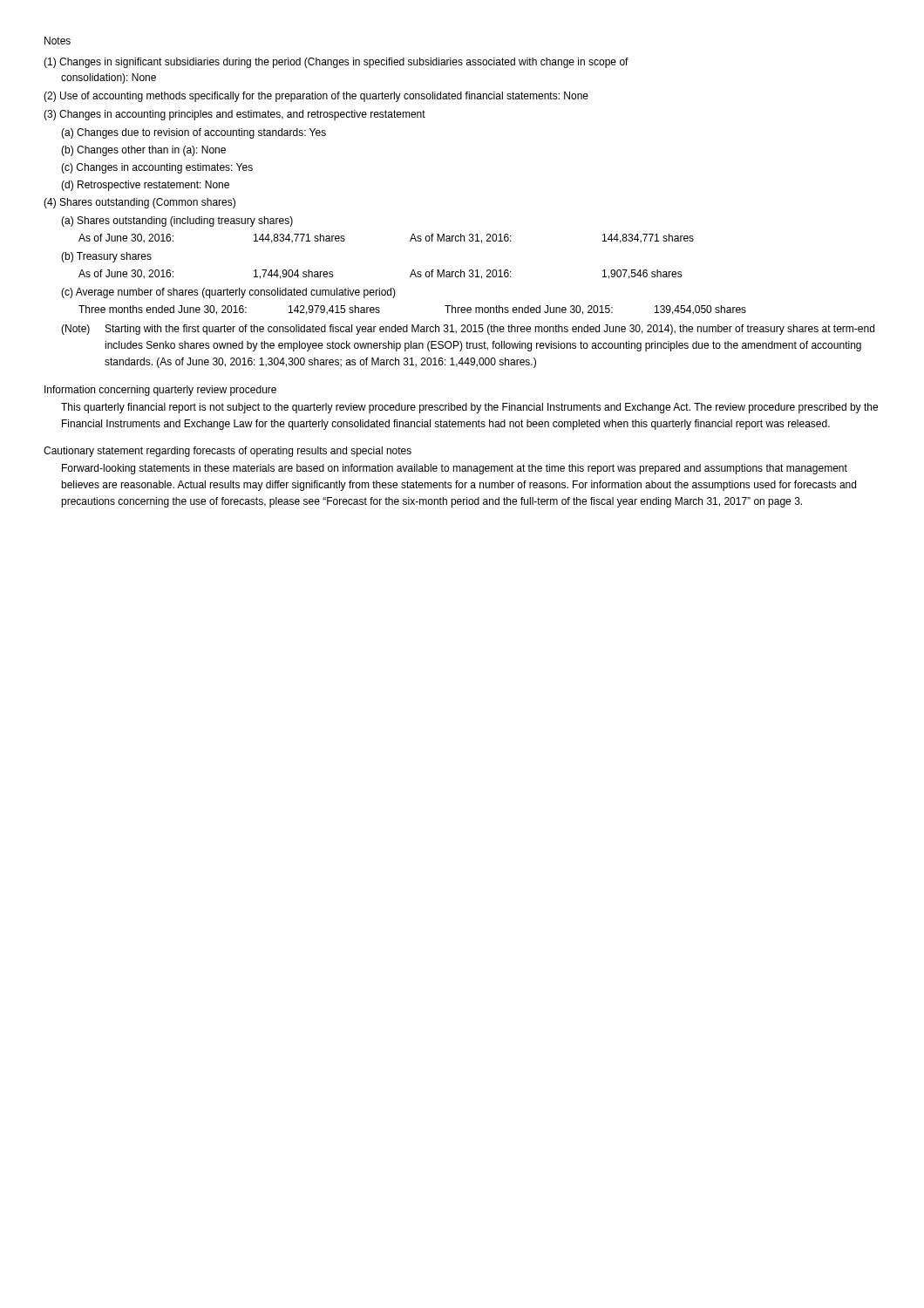
Task: Select the list item that reads "(4) Shares outstanding (Common"
Action: click(140, 202)
